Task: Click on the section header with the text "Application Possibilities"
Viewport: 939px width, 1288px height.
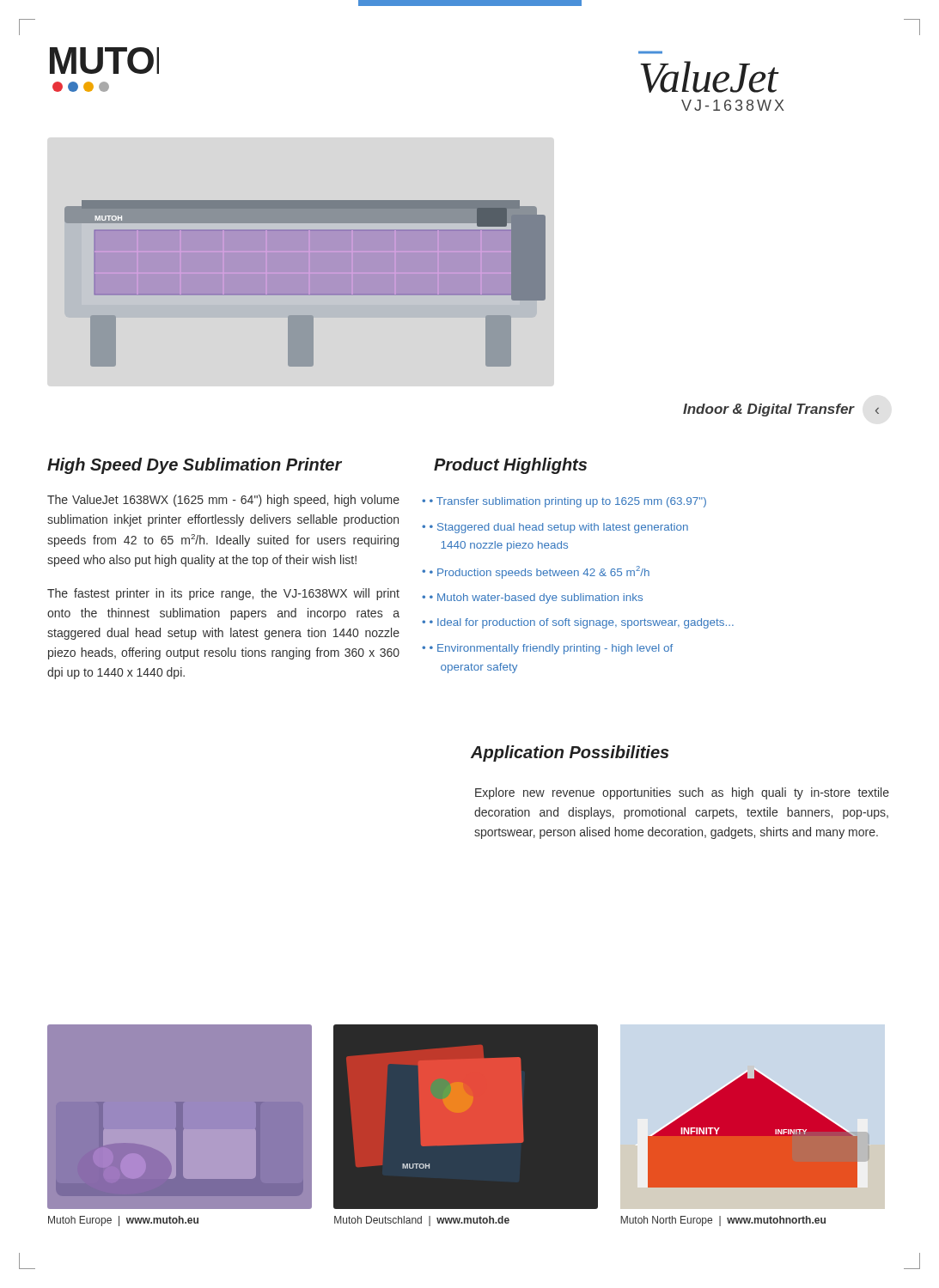Action: click(x=570, y=752)
